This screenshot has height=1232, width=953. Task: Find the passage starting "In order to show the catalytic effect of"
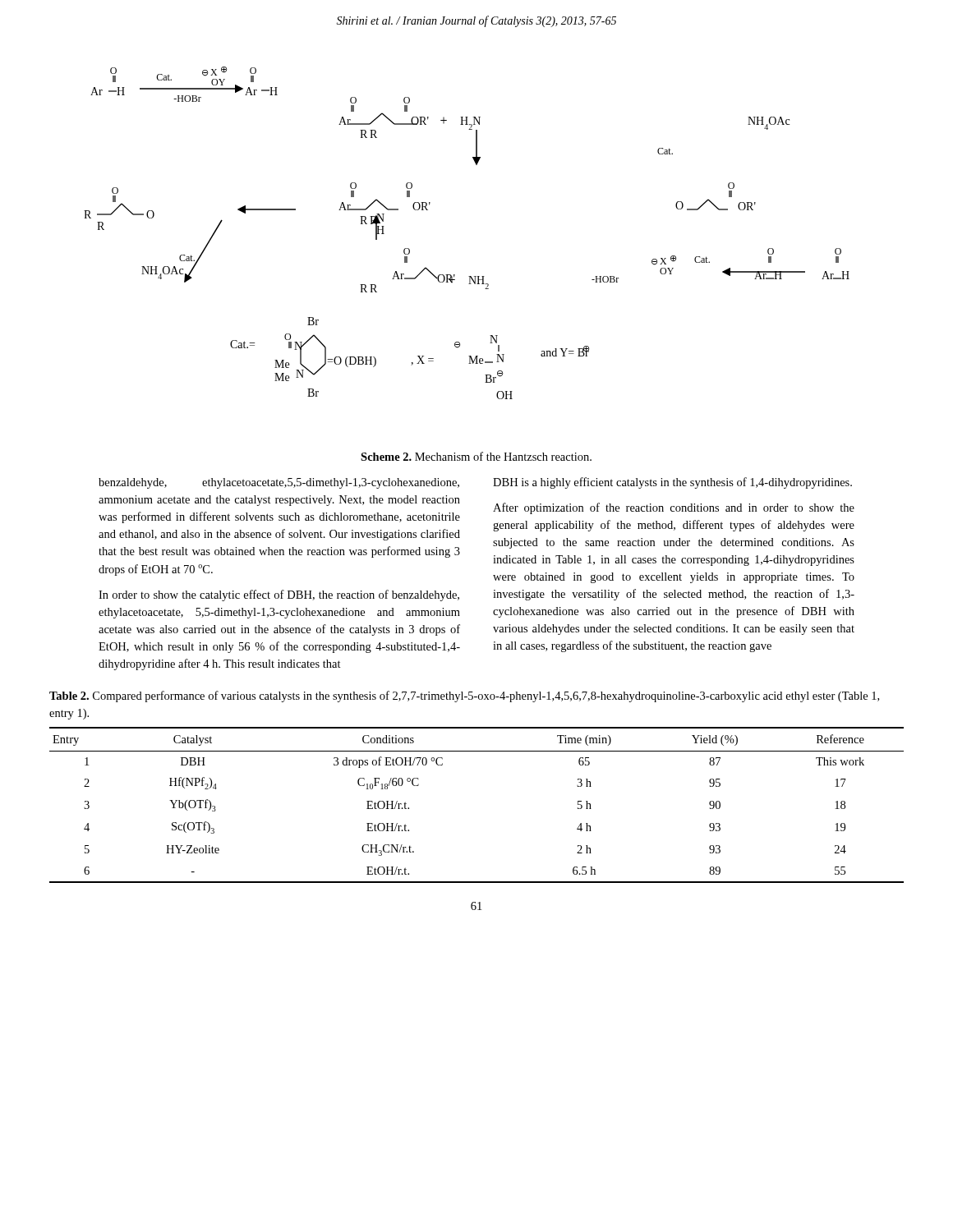[x=279, y=629]
